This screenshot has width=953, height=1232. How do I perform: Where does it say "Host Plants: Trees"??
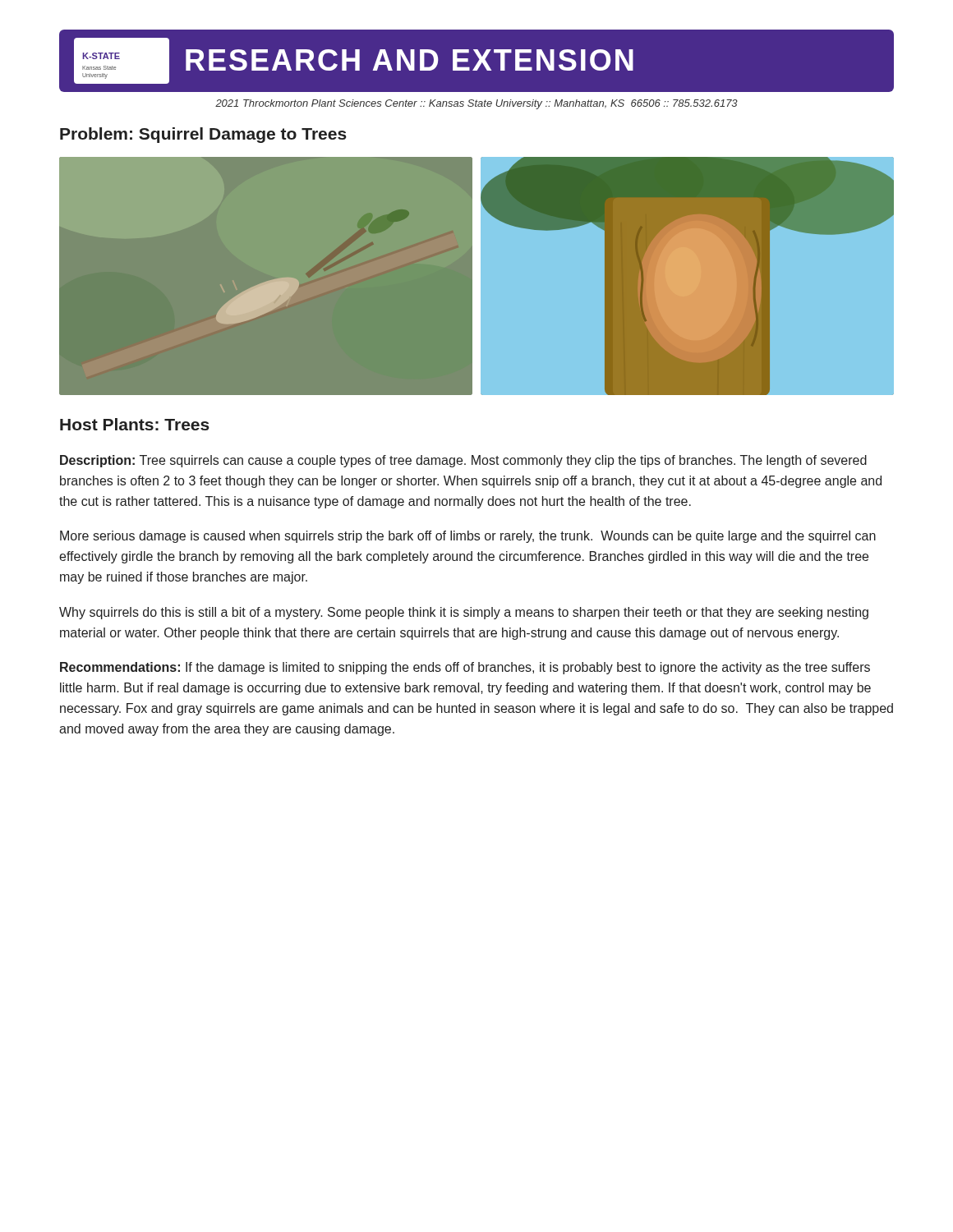point(134,424)
